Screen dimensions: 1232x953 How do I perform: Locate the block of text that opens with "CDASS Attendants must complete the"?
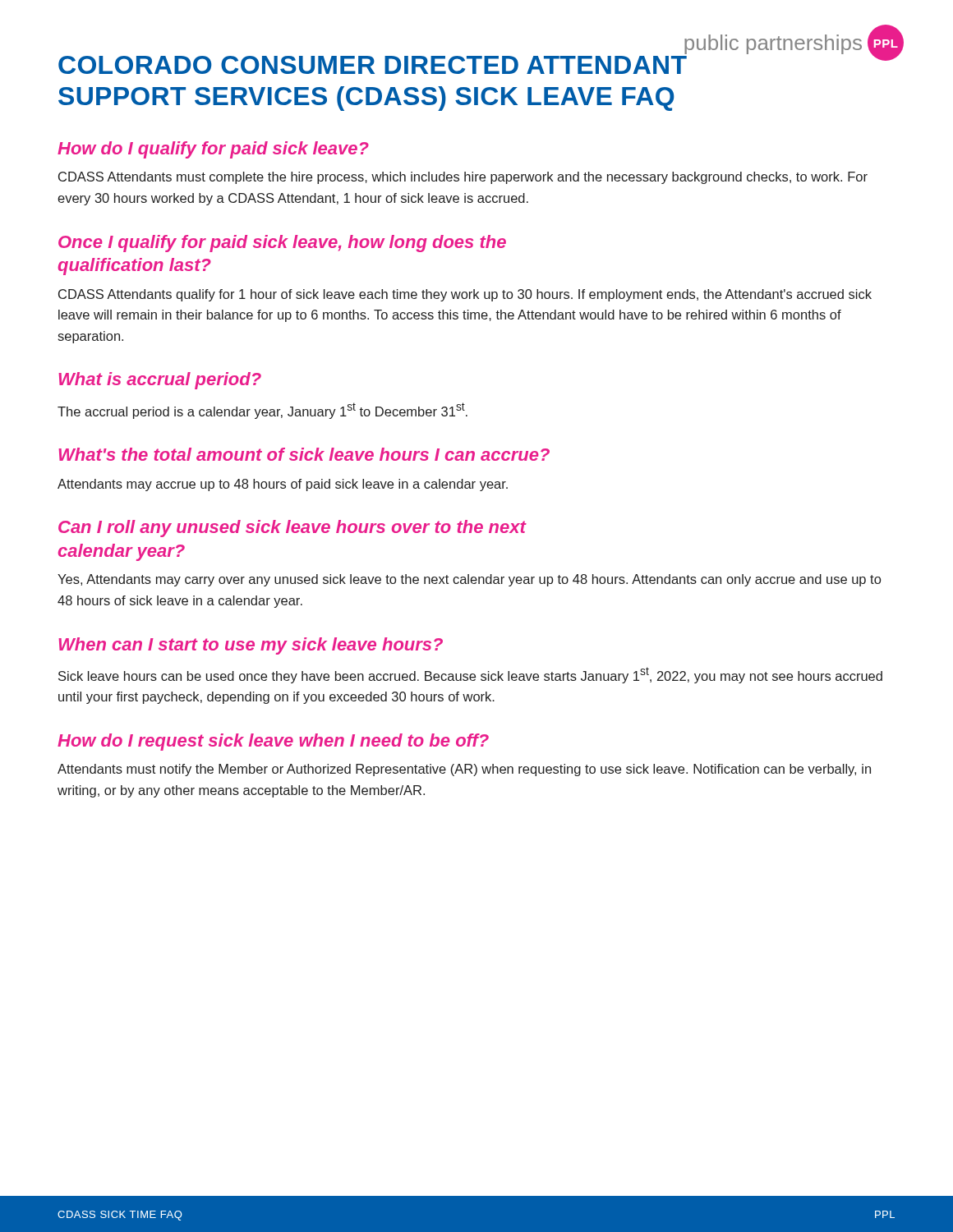(x=476, y=188)
